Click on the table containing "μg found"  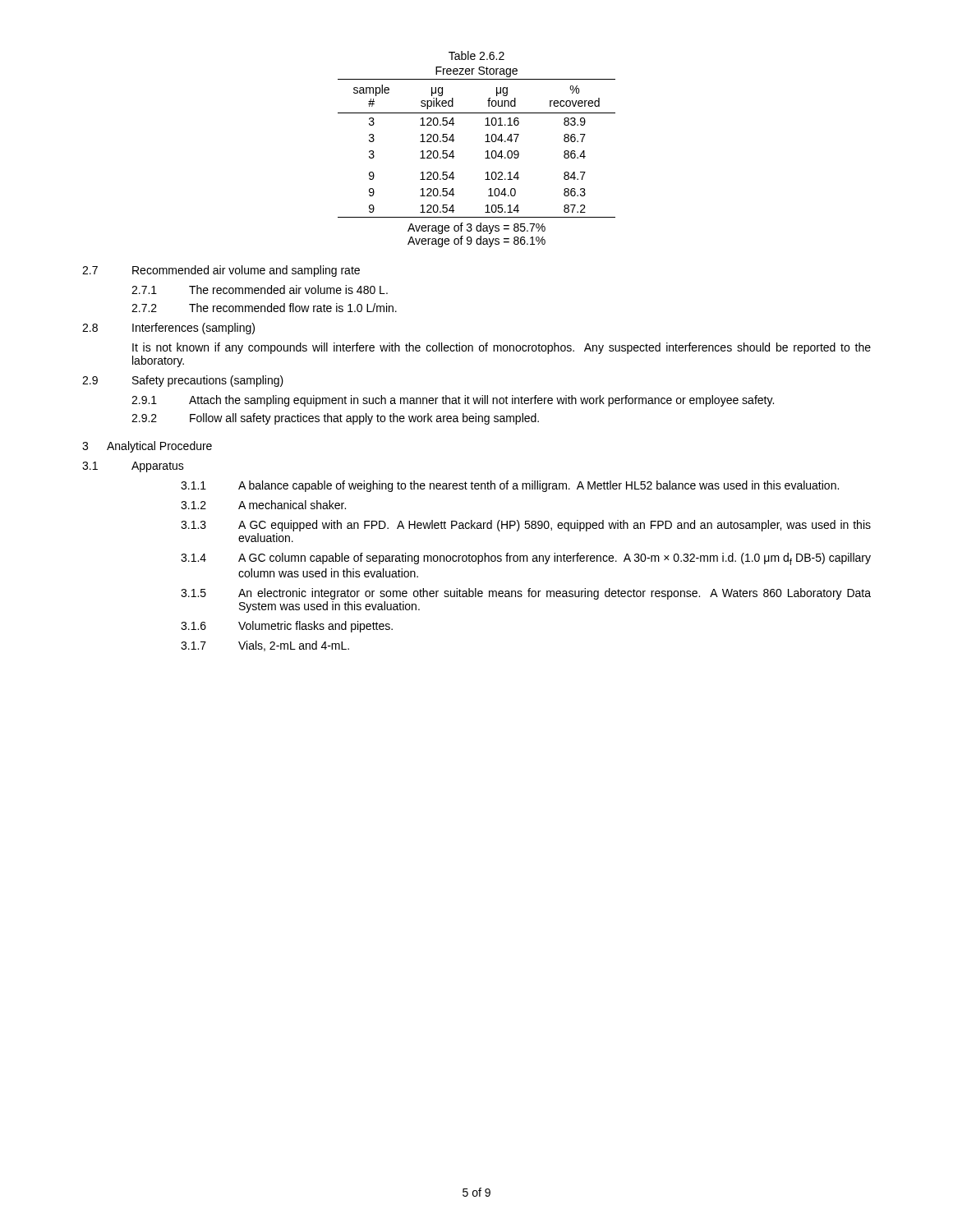click(476, 148)
